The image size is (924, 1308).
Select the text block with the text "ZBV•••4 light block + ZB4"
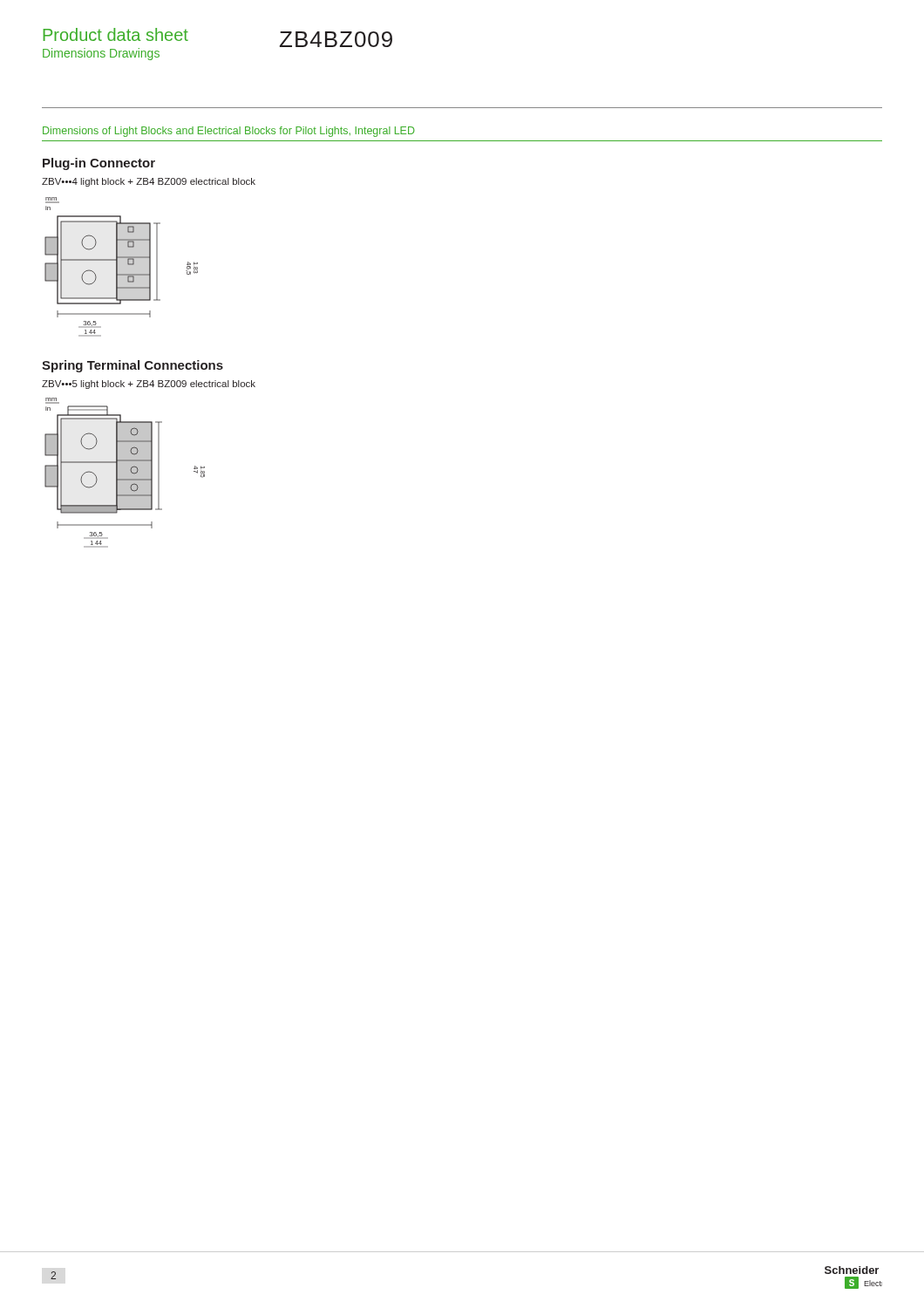[x=149, y=181]
